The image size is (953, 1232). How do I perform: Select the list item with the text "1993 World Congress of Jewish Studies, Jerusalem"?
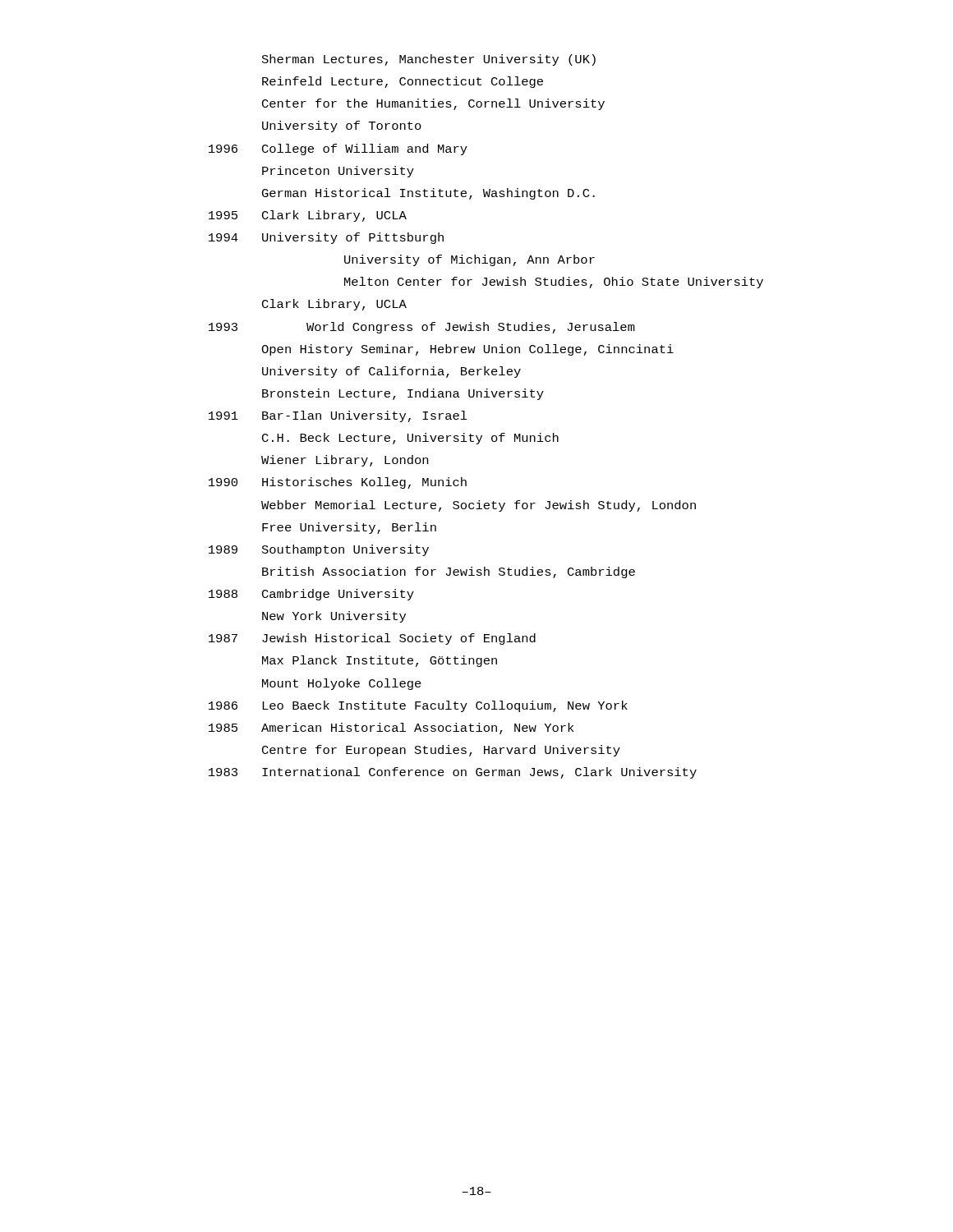(x=501, y=328)
